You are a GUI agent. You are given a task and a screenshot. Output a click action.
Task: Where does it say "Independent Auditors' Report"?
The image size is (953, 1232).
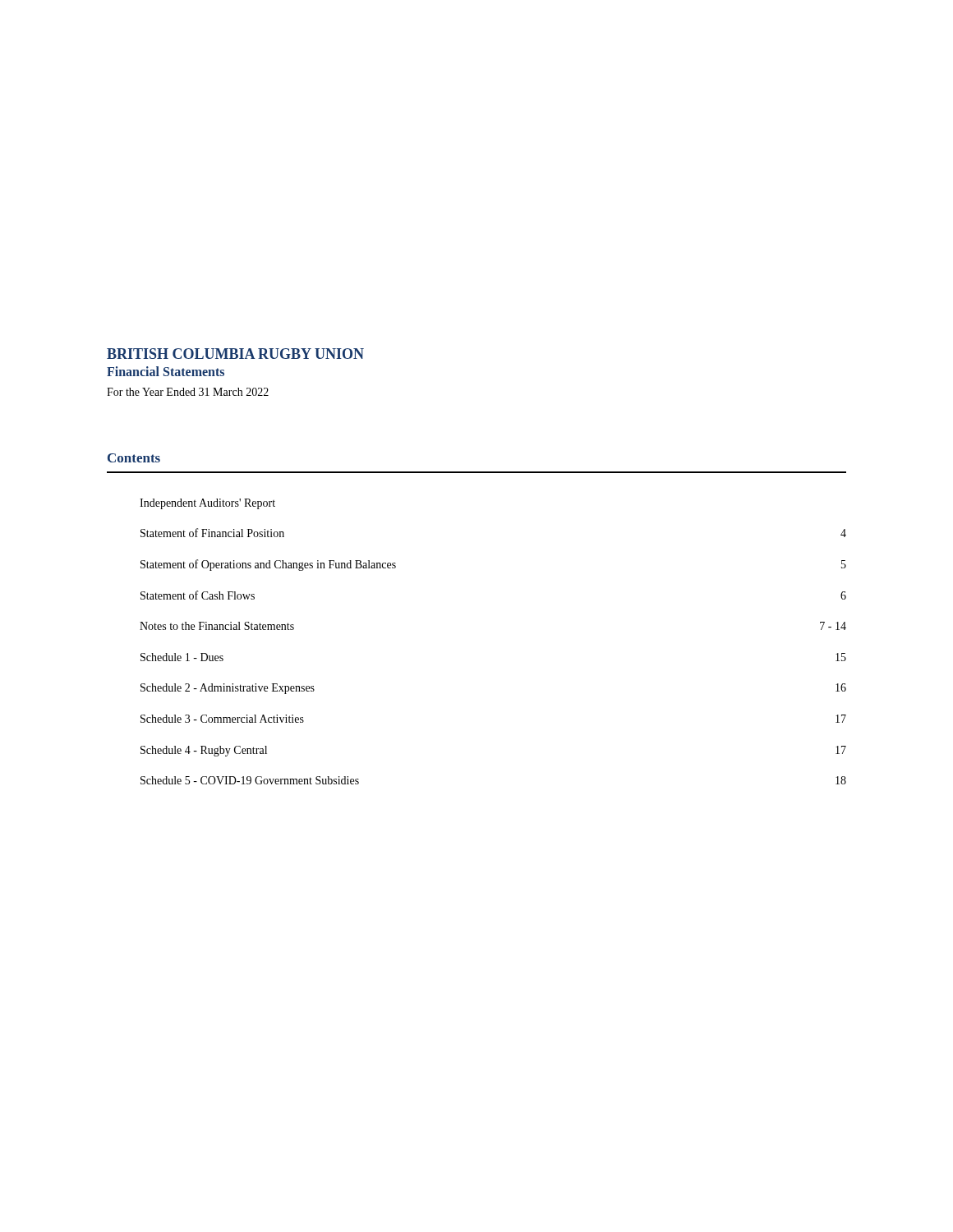[207, 504]
